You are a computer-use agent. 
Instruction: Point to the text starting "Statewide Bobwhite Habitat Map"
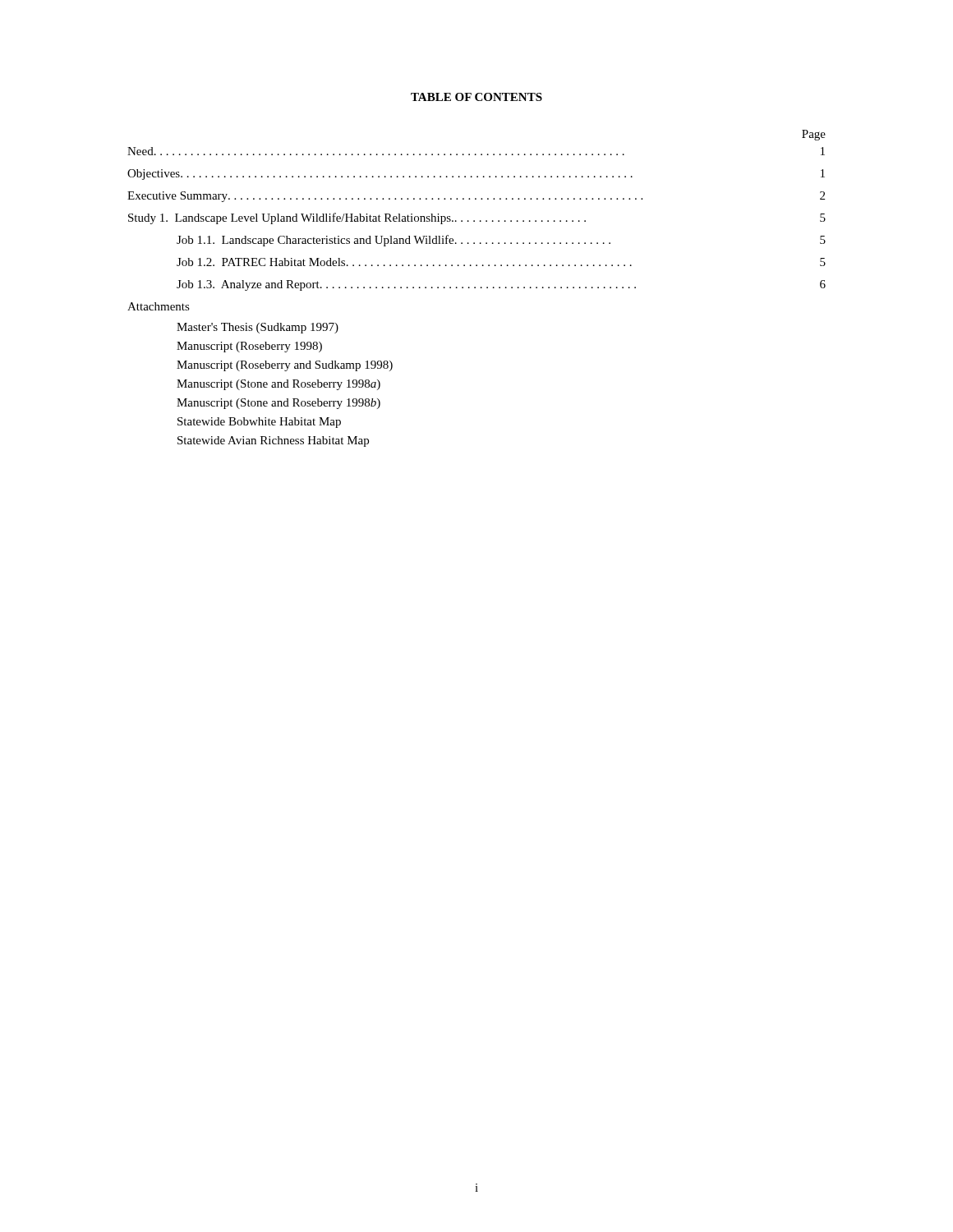click(259, 421)
